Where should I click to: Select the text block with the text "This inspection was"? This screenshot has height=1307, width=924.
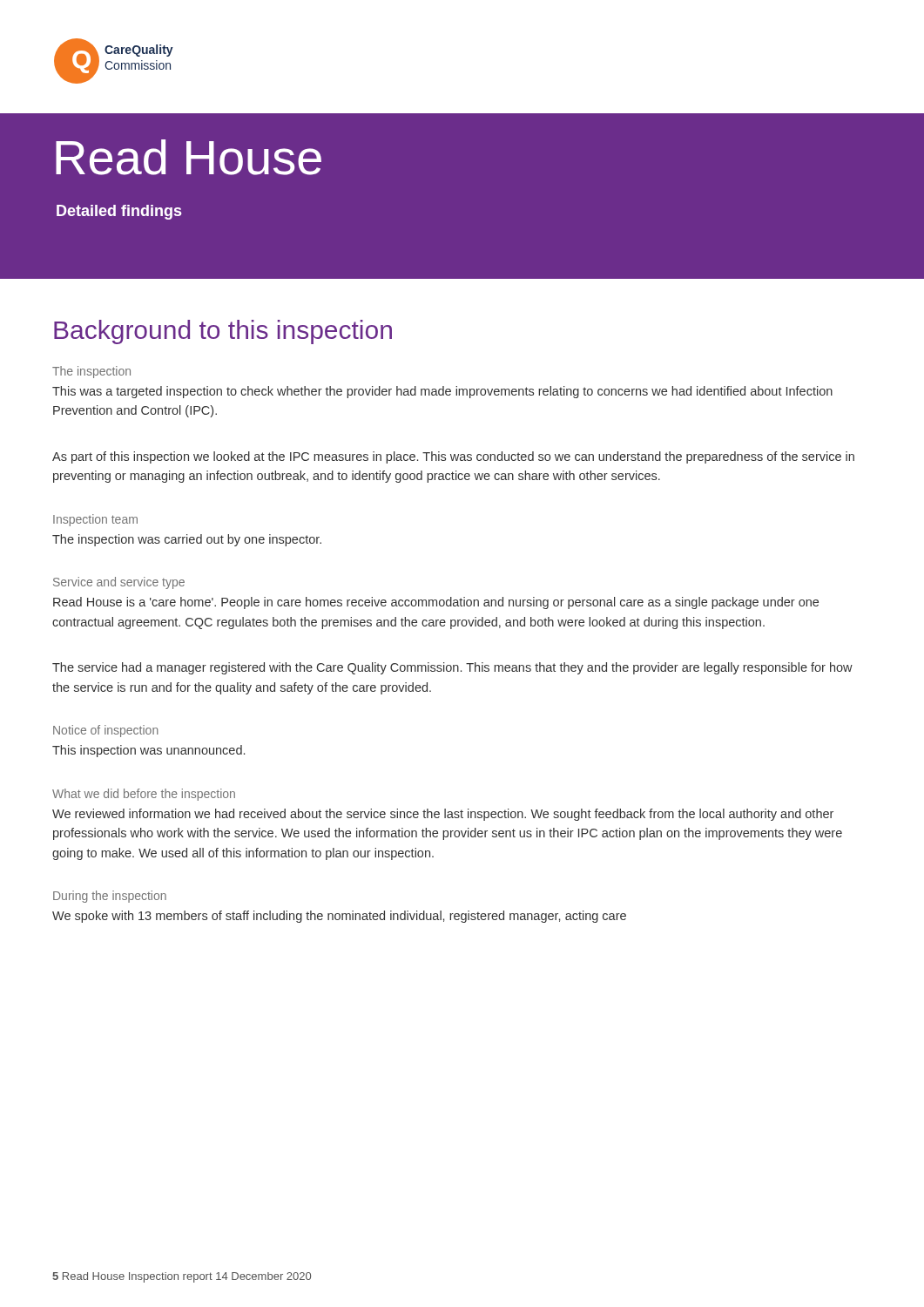[x=148, y=751]
